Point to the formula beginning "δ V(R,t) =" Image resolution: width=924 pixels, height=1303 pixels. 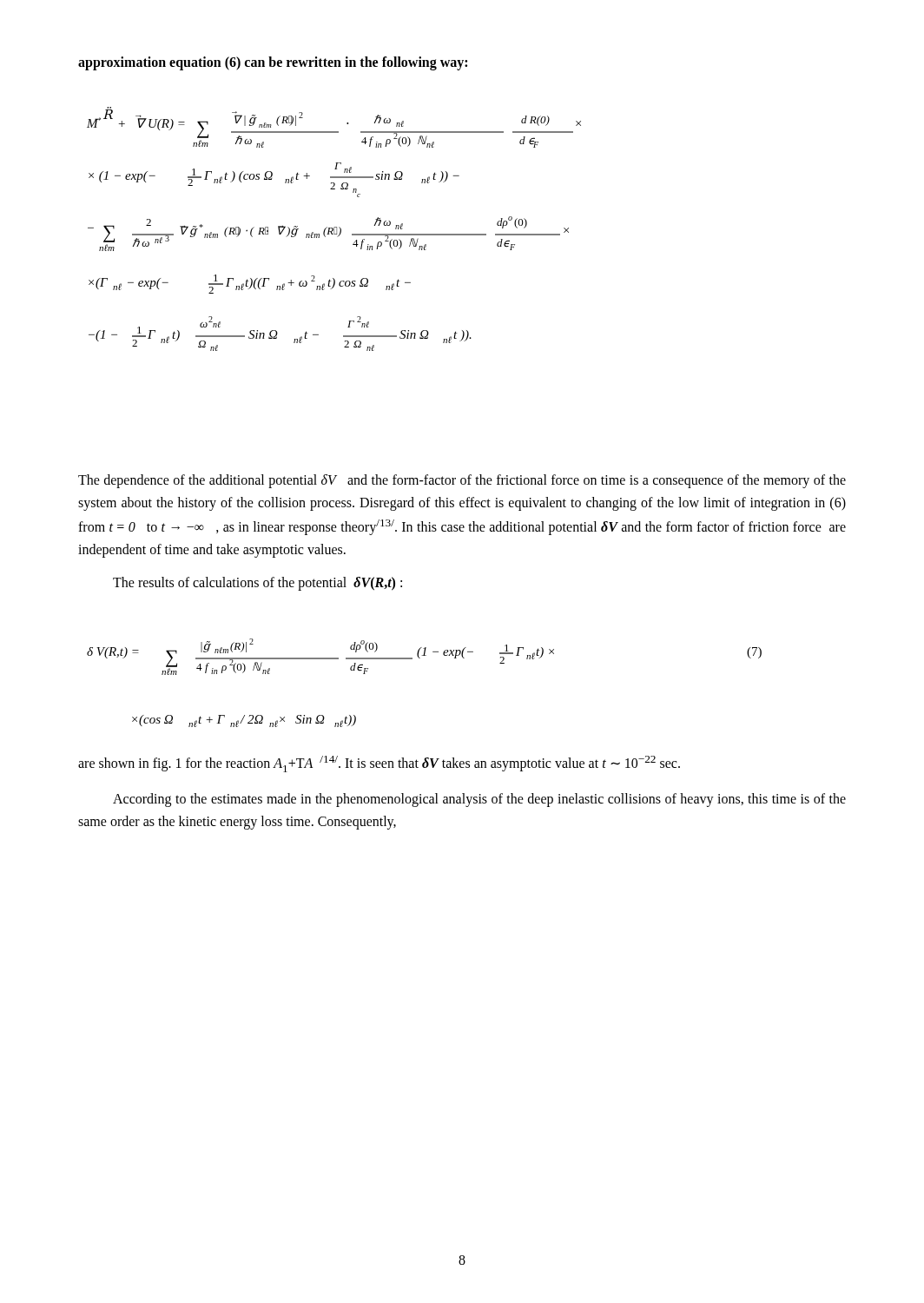424,657
